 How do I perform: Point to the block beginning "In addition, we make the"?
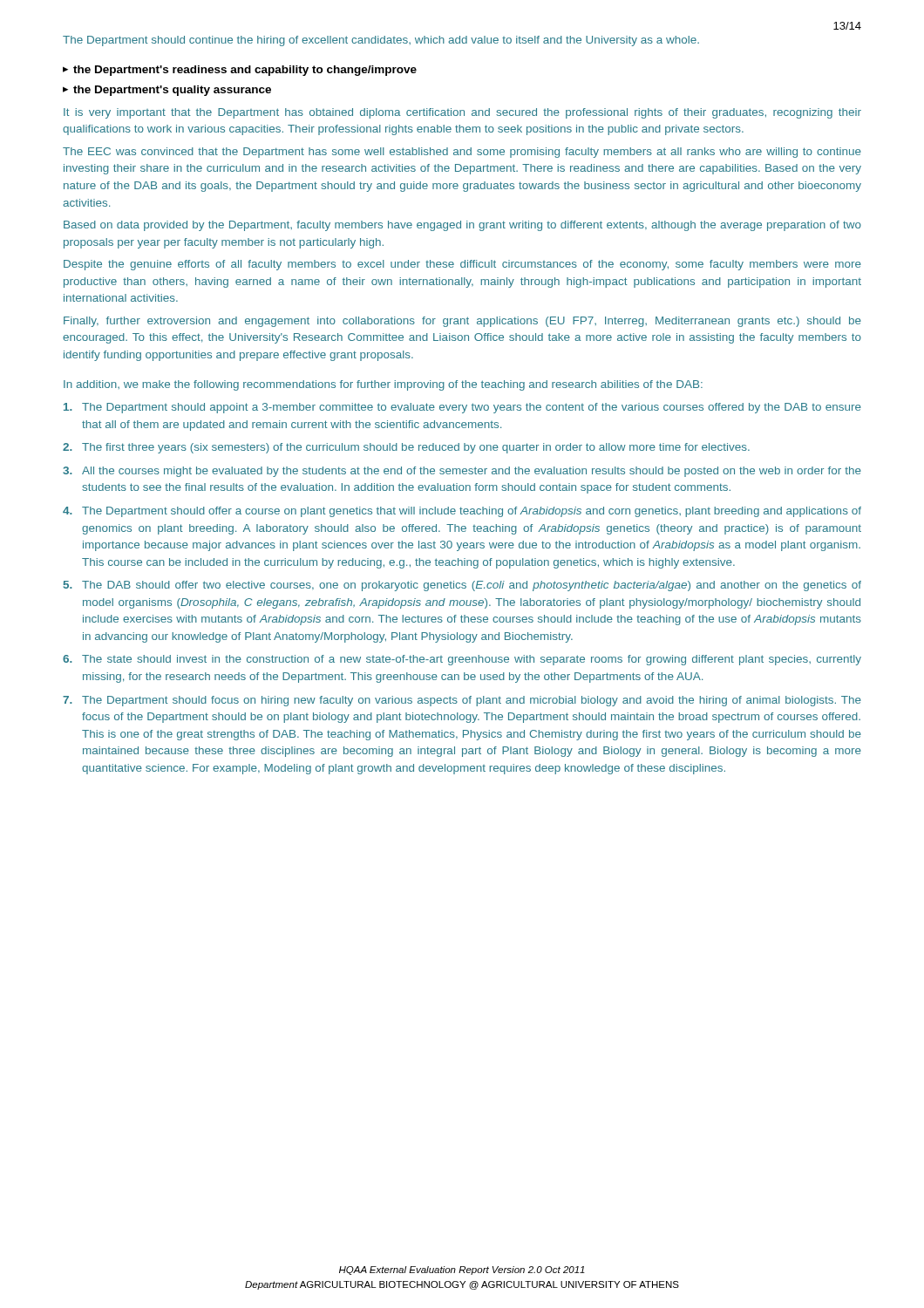[462, 384]
